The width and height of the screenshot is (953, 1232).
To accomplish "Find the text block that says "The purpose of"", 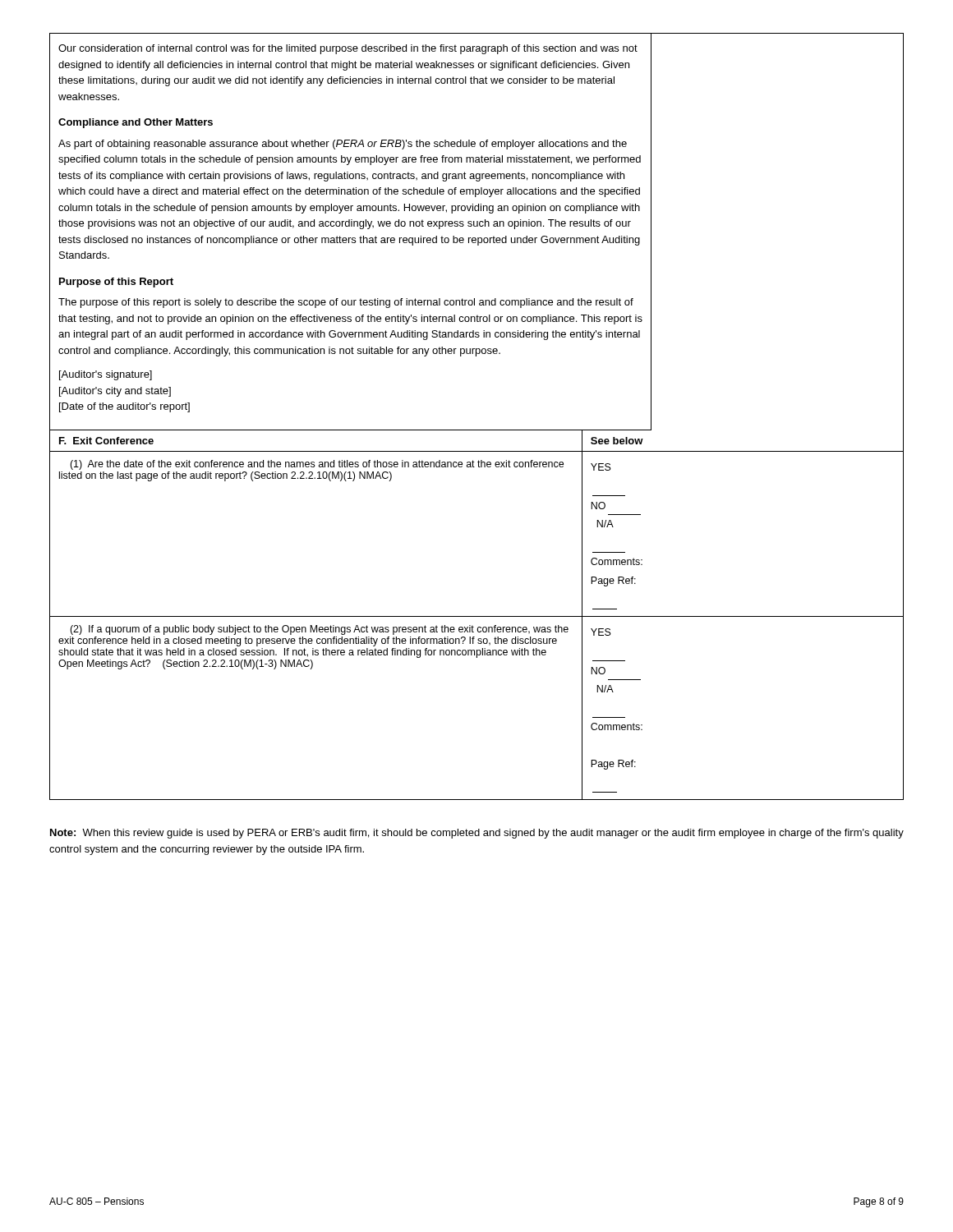I will (x=350, y=326).
